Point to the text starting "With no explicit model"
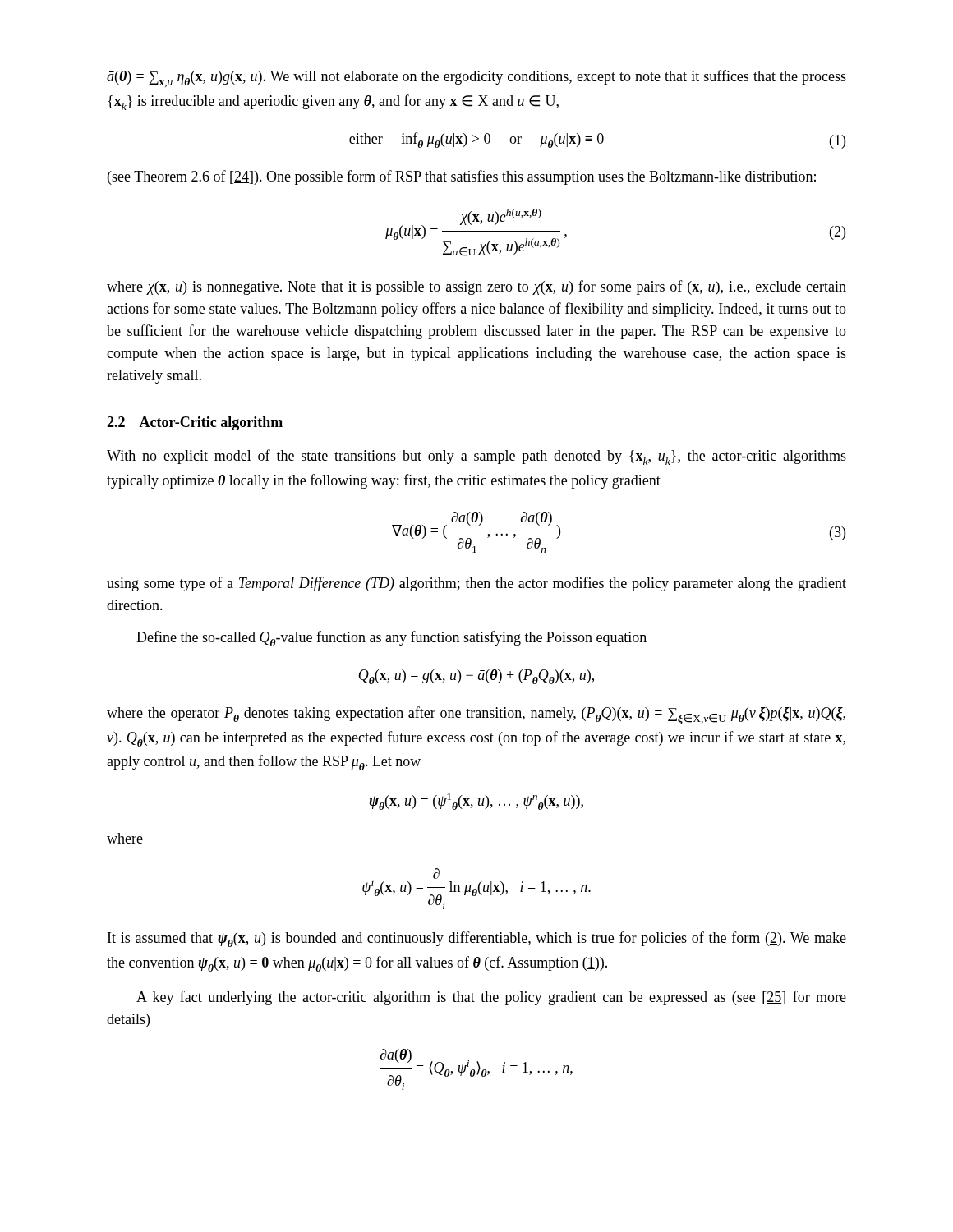 pos(476,468)
